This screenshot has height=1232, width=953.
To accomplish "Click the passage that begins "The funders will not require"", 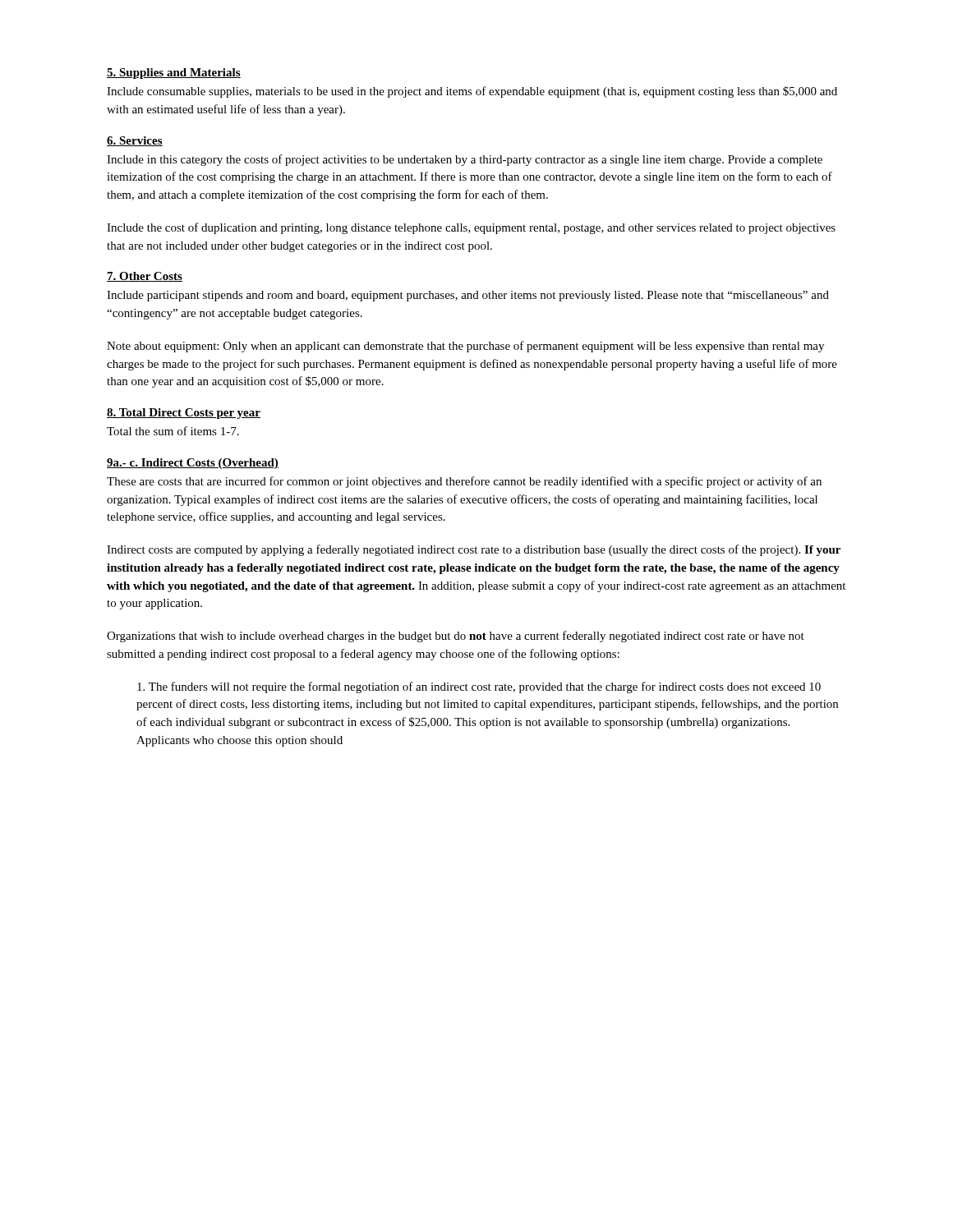I will tap(491, 714).
